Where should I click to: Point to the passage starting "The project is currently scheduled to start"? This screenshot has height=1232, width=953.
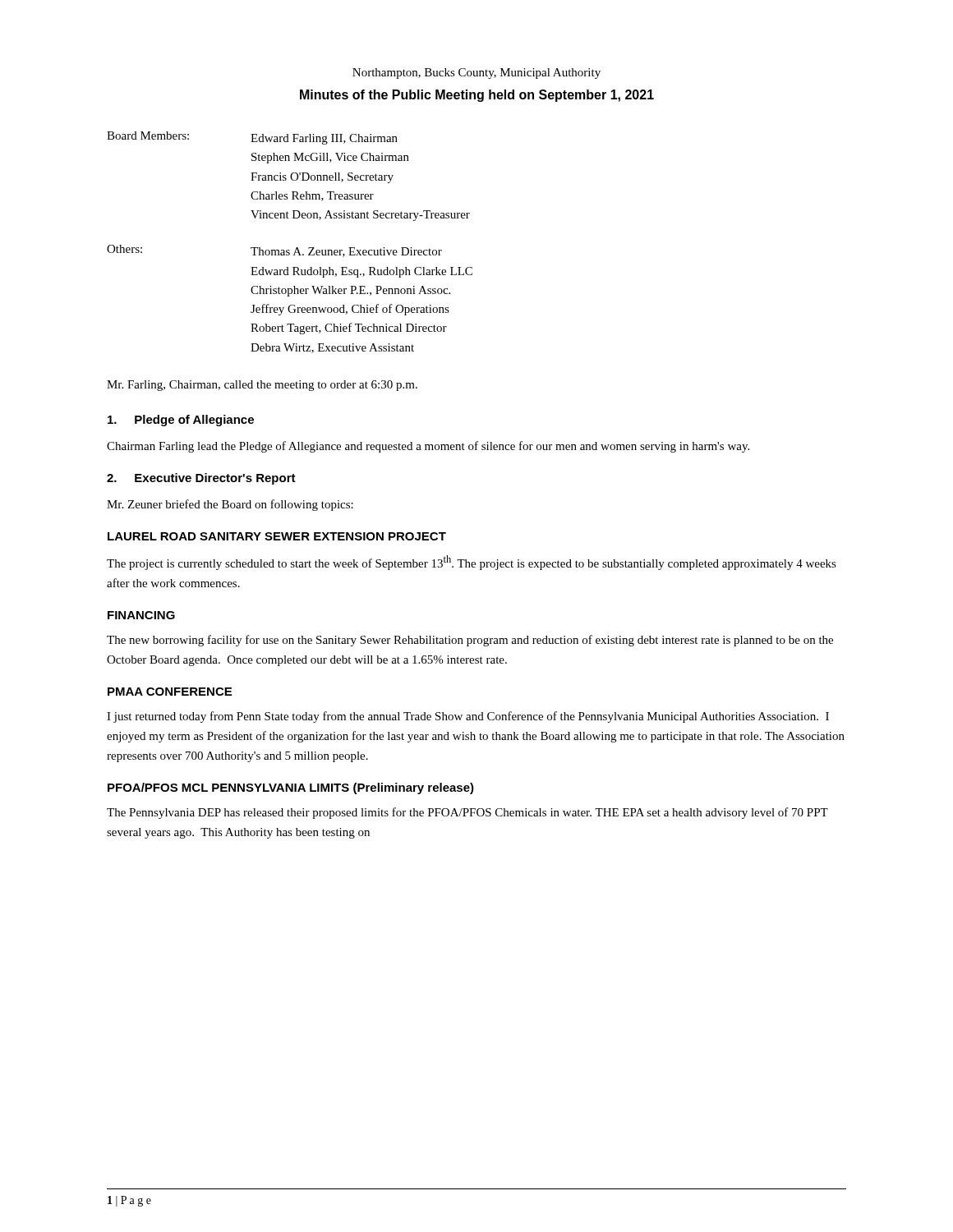tap(472, 572)
